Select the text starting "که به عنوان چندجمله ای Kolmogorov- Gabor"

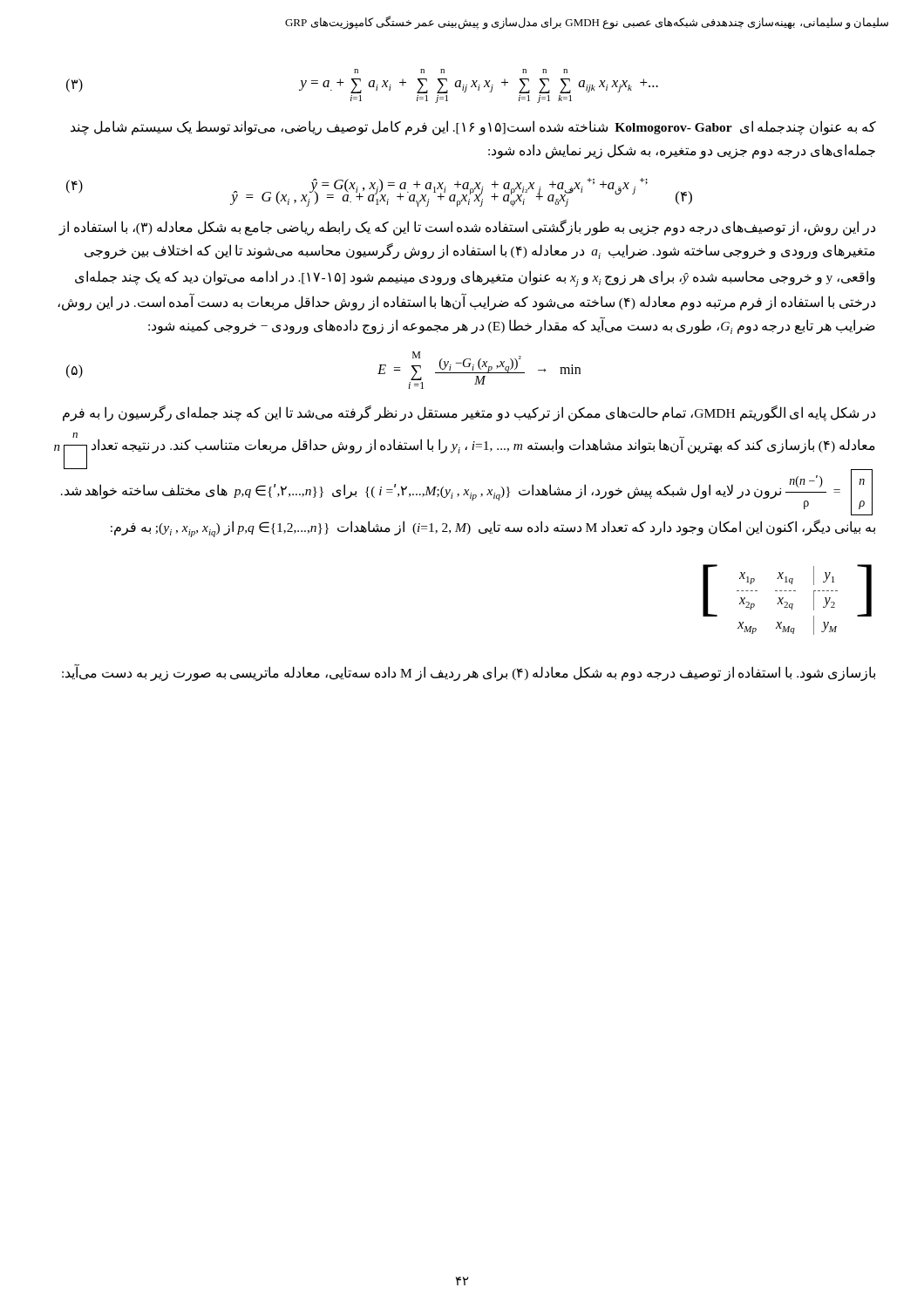click(x=473, y=139)
